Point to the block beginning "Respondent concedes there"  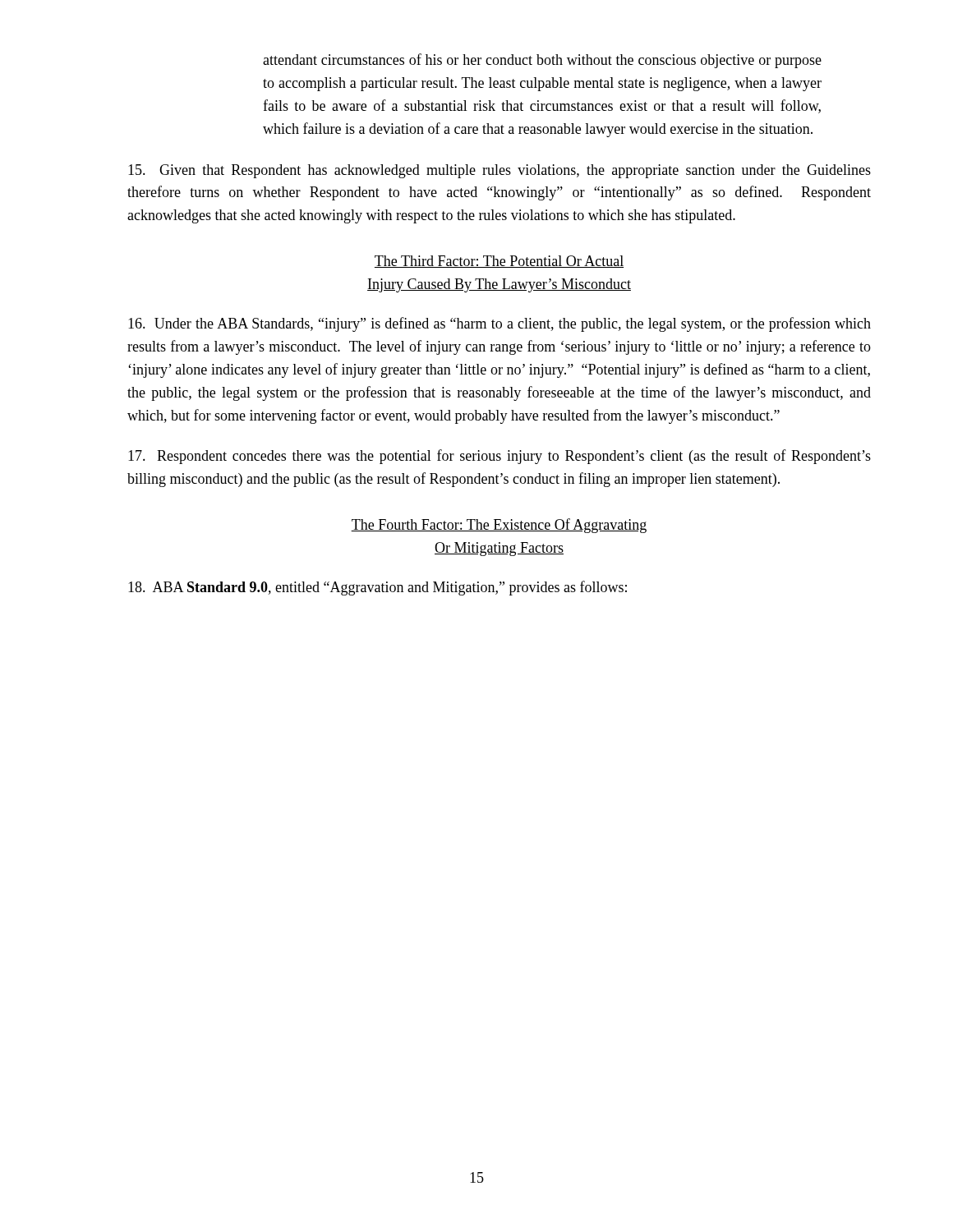[x=499, y=468]
